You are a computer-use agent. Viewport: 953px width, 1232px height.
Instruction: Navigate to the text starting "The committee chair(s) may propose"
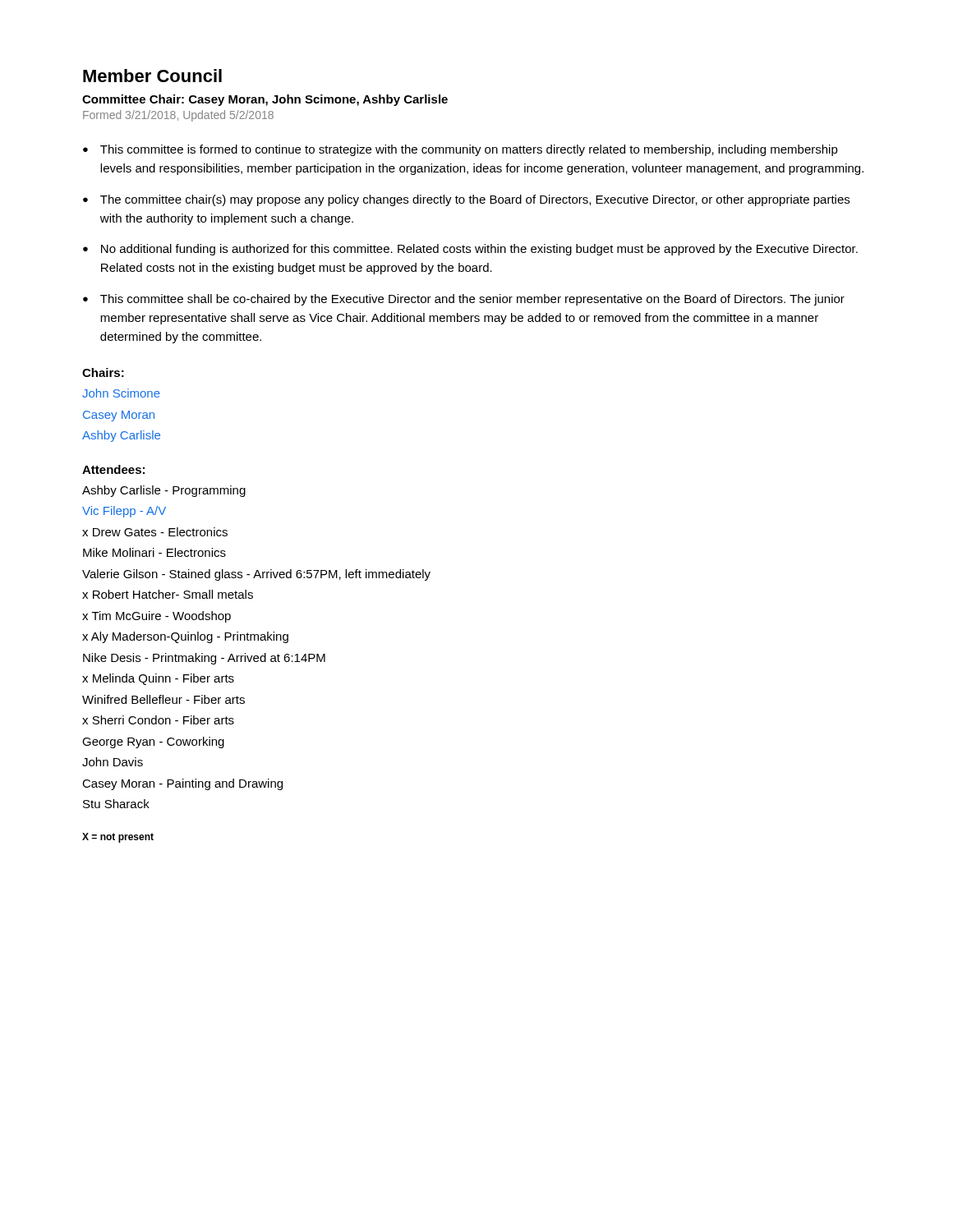point(486,208)
